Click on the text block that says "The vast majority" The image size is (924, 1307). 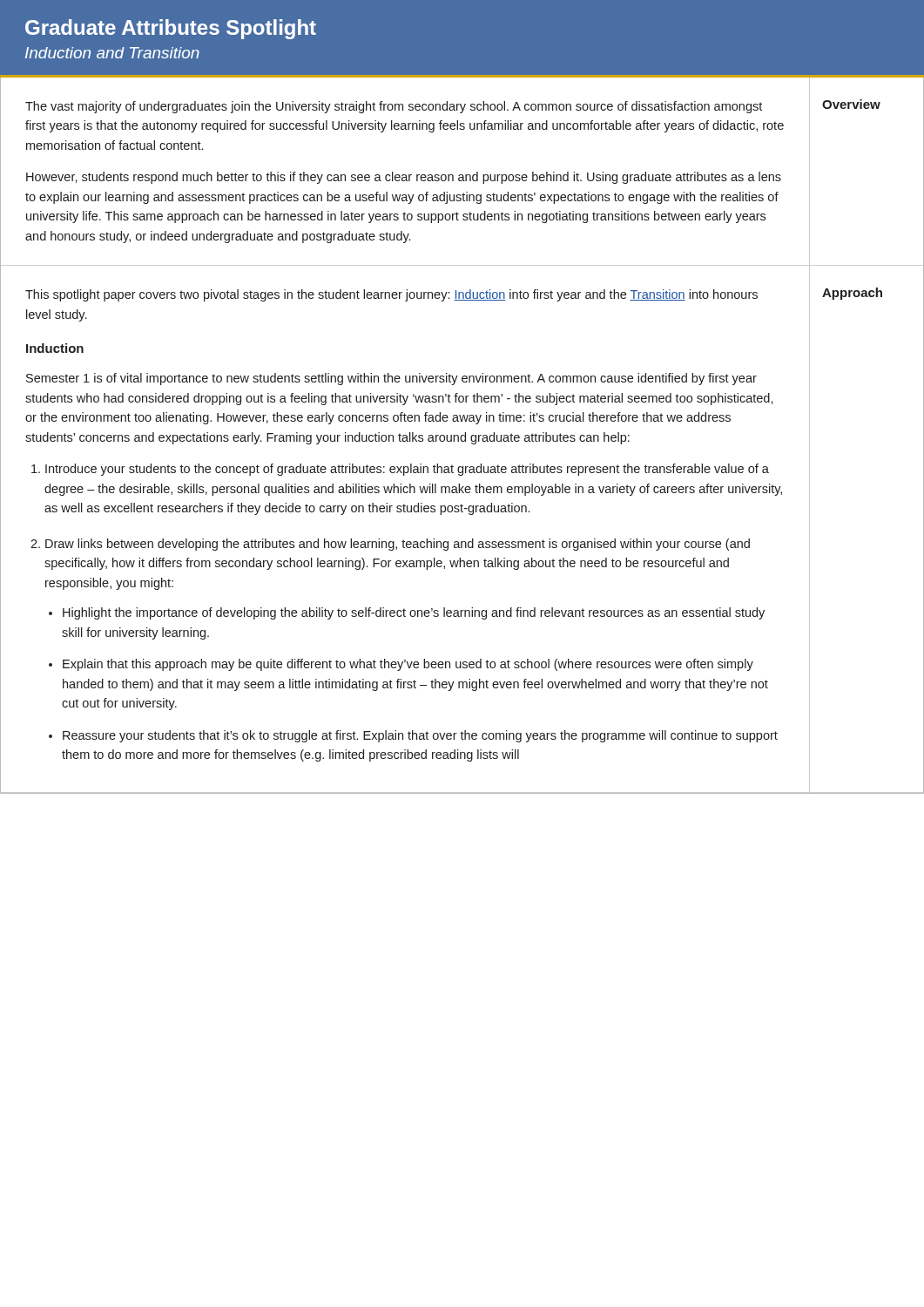pos(405,171)
